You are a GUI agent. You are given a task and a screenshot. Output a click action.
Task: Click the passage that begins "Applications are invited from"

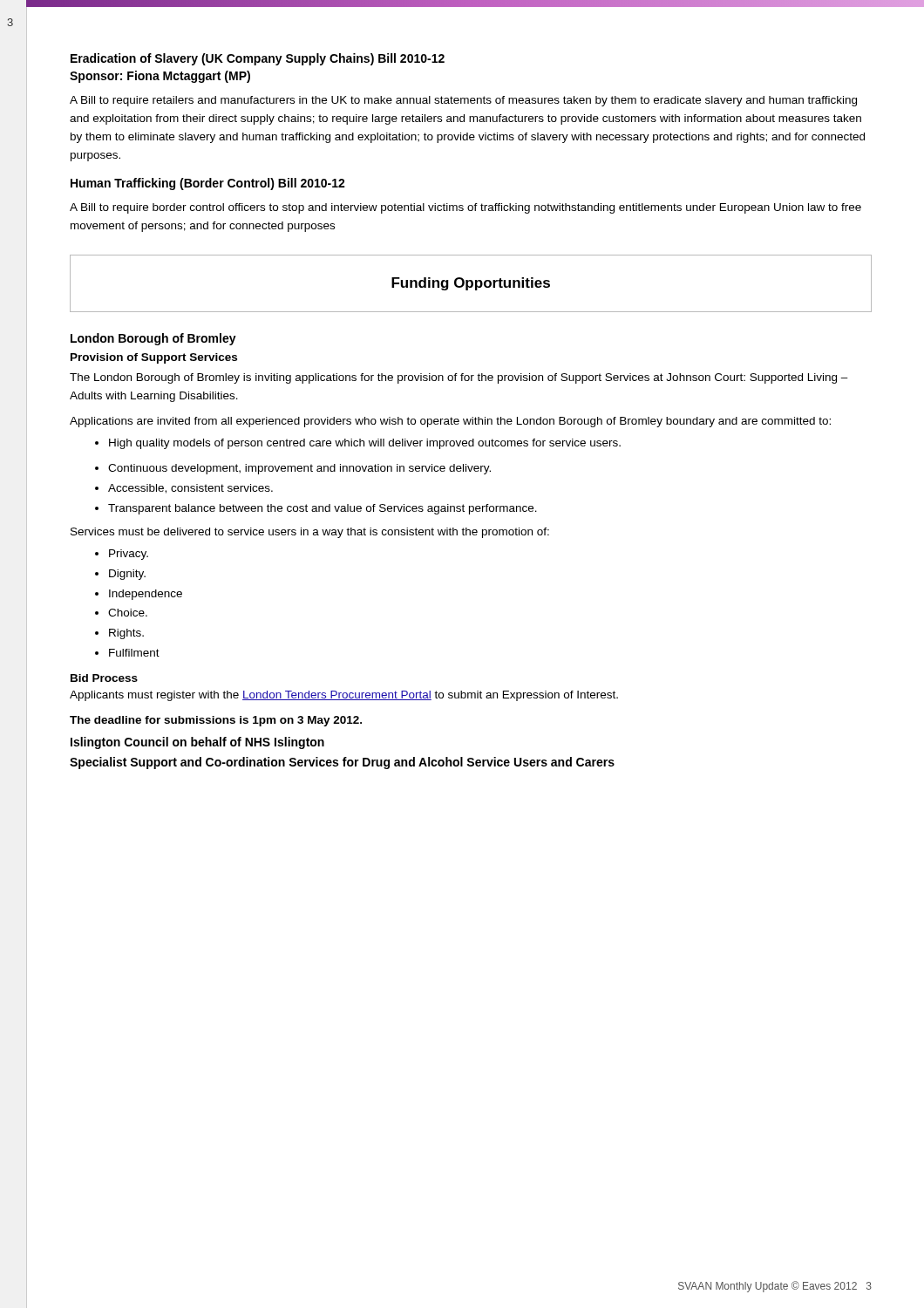pos(451,421)
